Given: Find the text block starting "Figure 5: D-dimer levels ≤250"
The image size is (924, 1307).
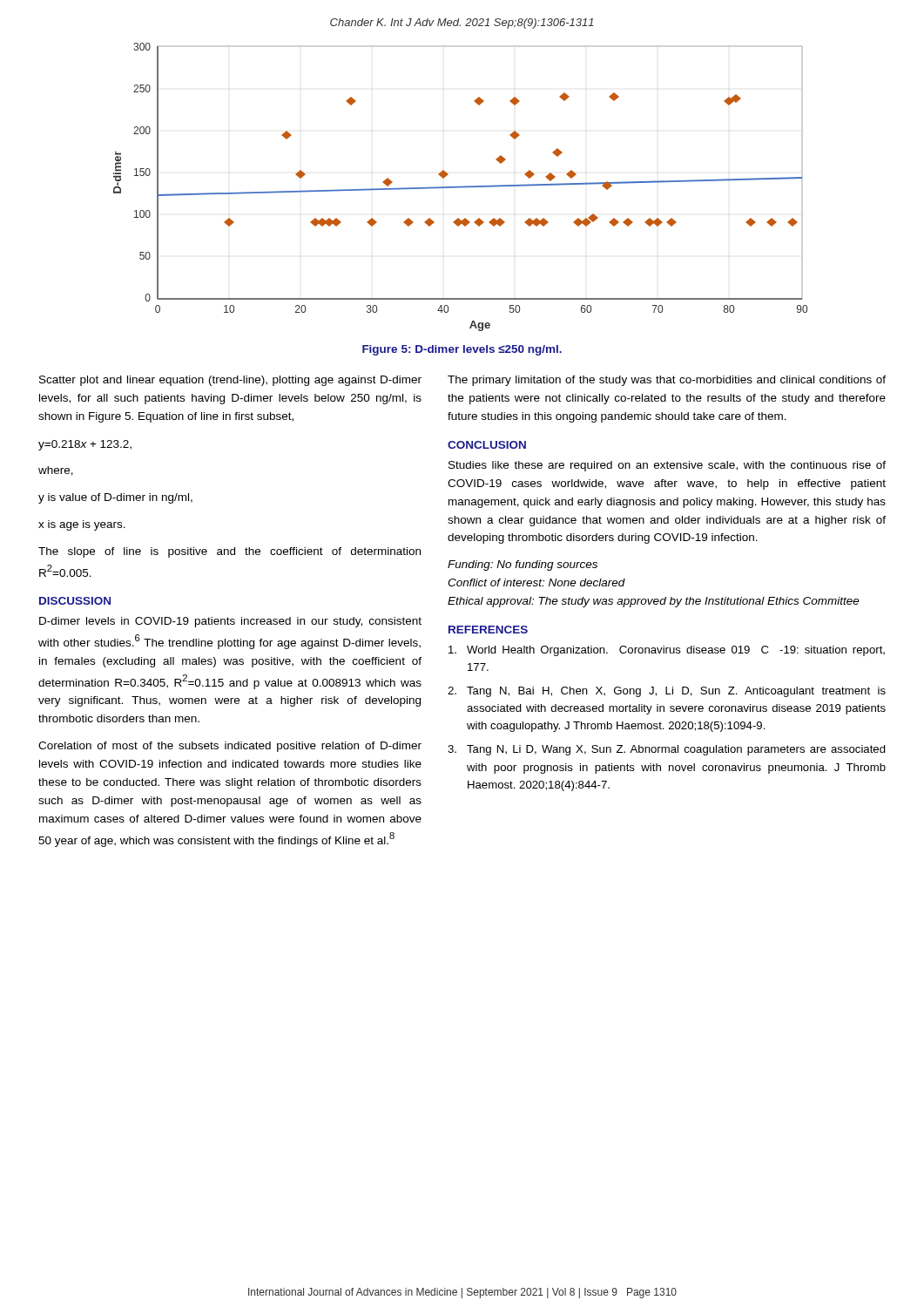Looking at the screenshot, I should point(462,349).
